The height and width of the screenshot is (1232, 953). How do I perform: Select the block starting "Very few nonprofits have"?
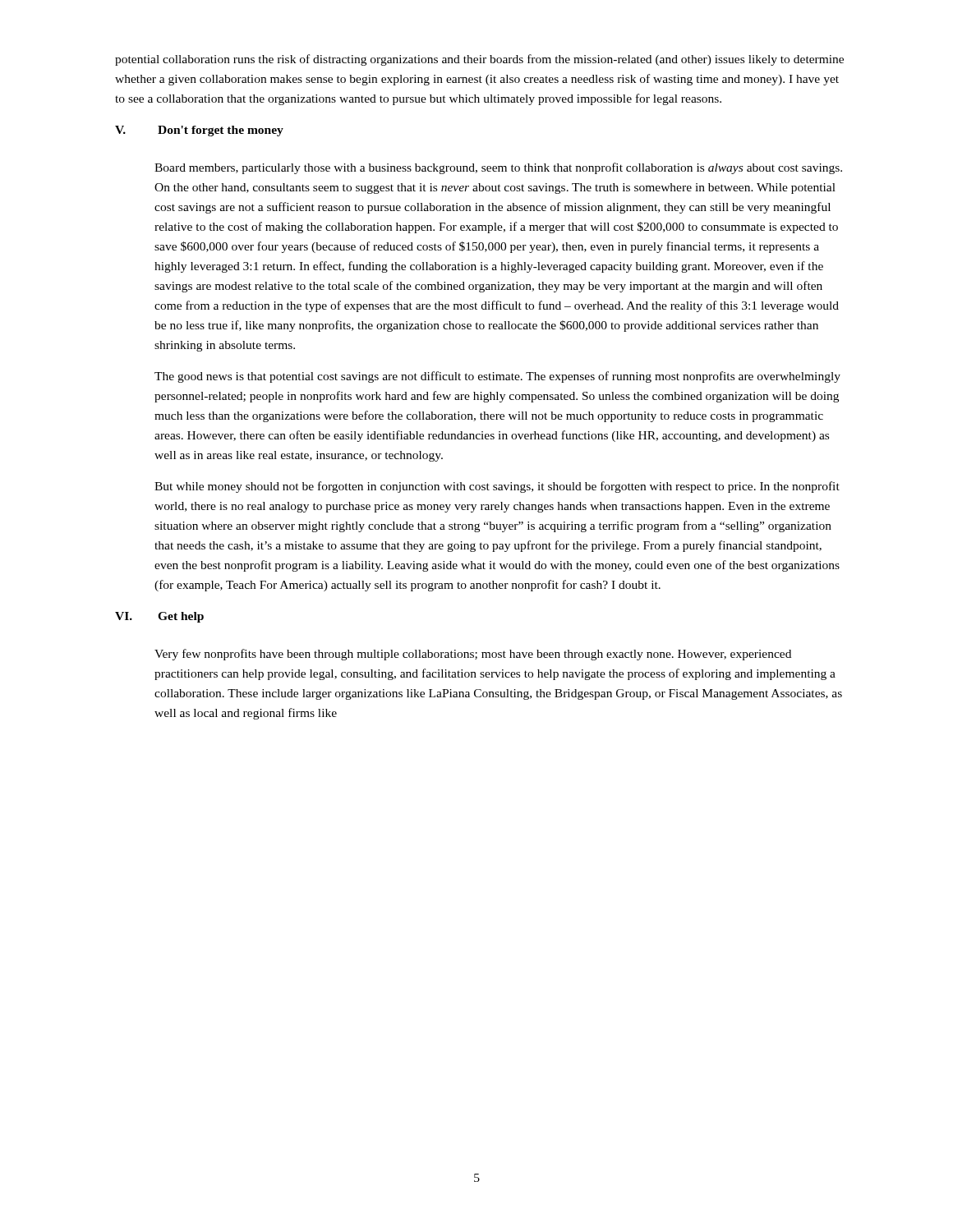[x=498, y=683]
